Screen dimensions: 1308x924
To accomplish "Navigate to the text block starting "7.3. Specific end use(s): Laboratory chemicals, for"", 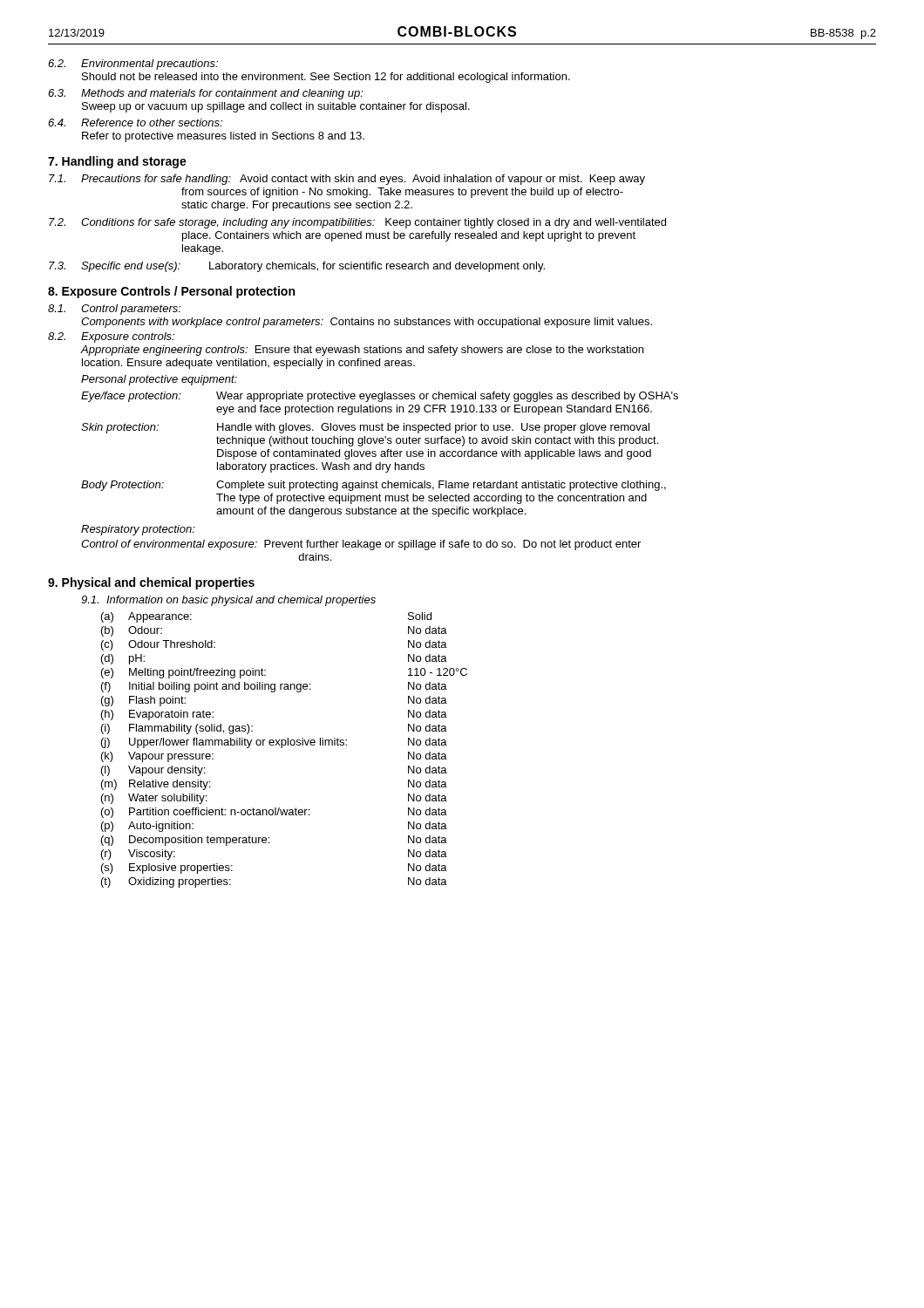I will point(462,266).
